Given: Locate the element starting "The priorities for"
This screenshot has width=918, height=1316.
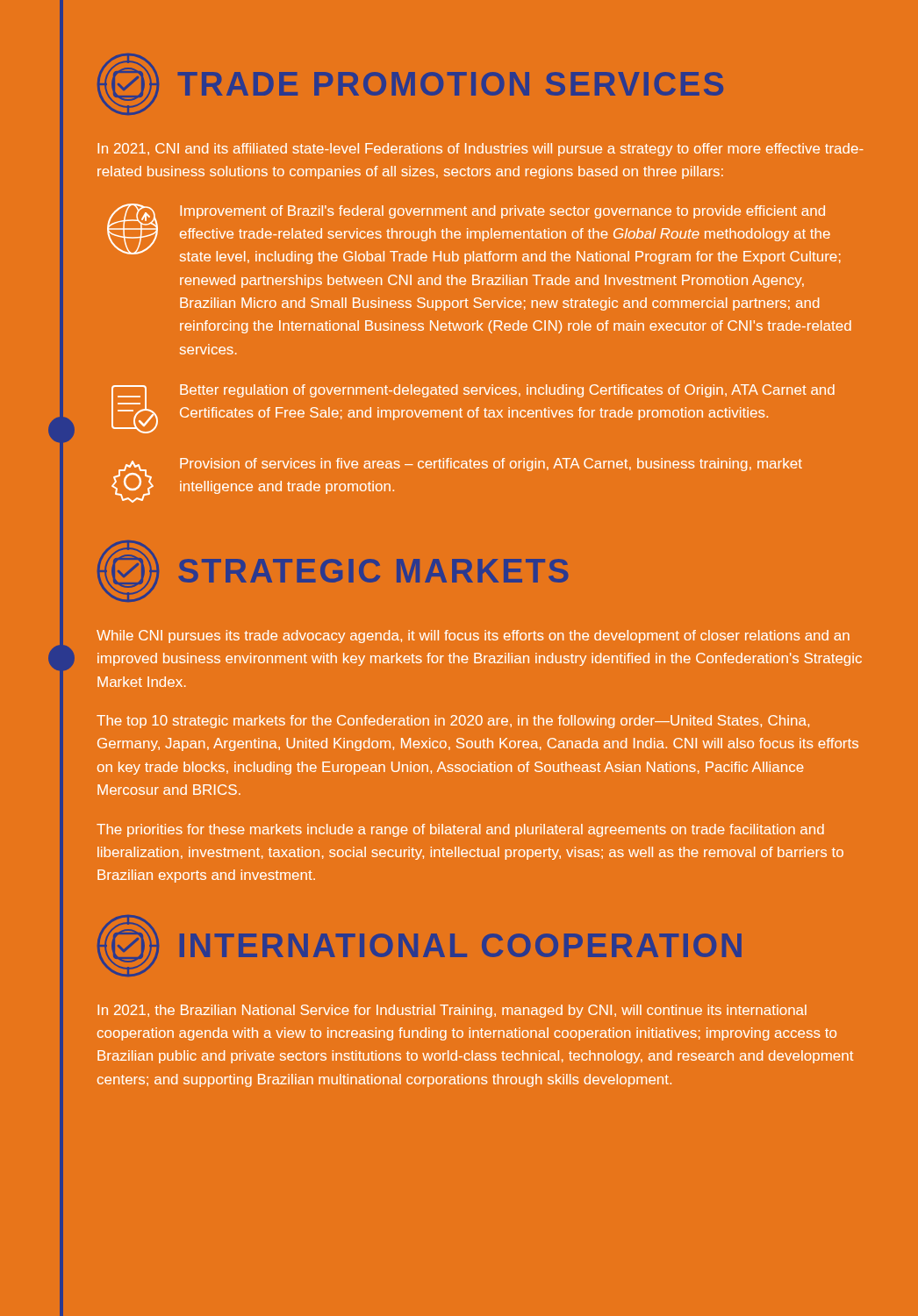Looking at the screenshot, I should (470, 852).
